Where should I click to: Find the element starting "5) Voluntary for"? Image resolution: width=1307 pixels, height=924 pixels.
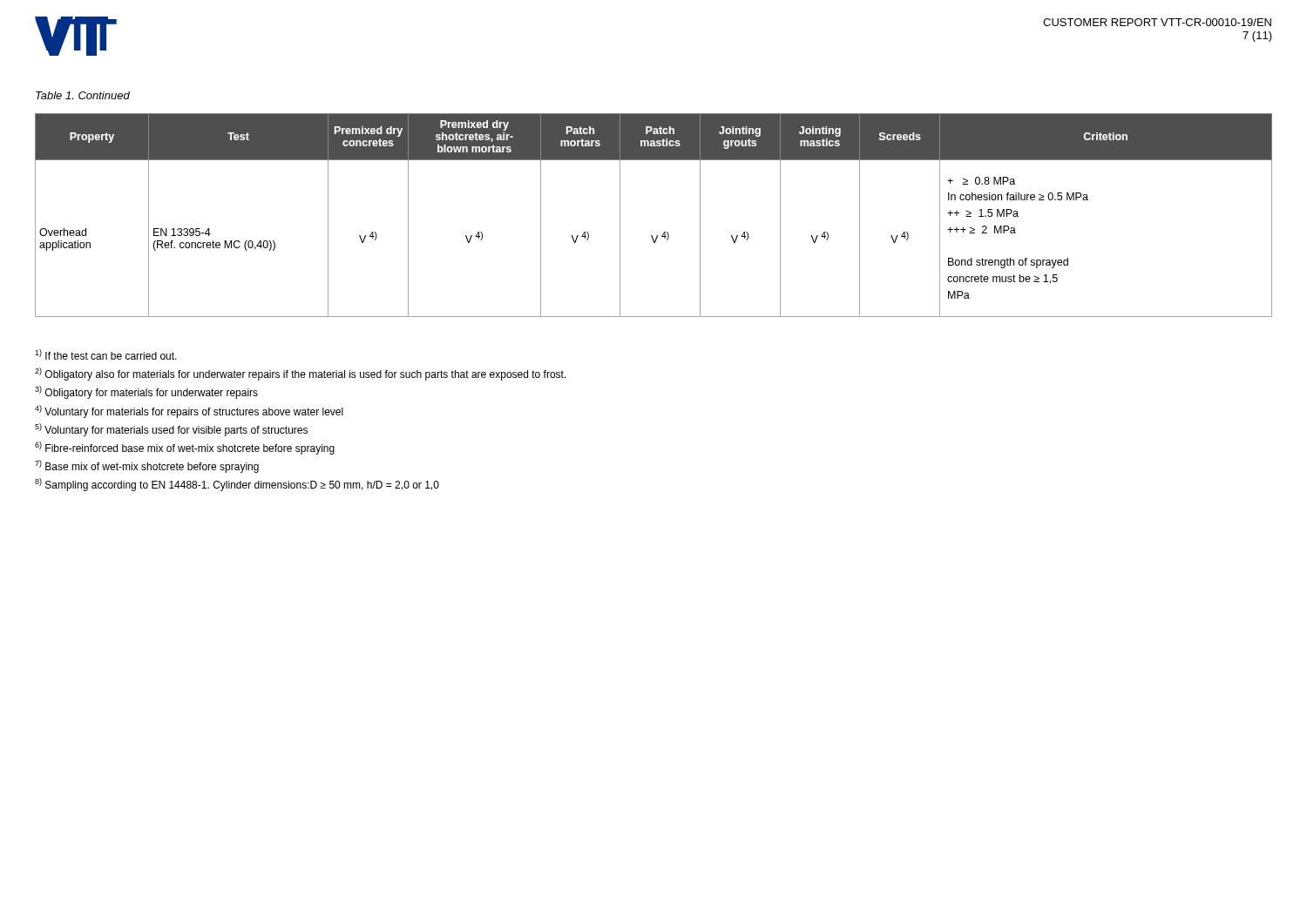click(171, 429)
